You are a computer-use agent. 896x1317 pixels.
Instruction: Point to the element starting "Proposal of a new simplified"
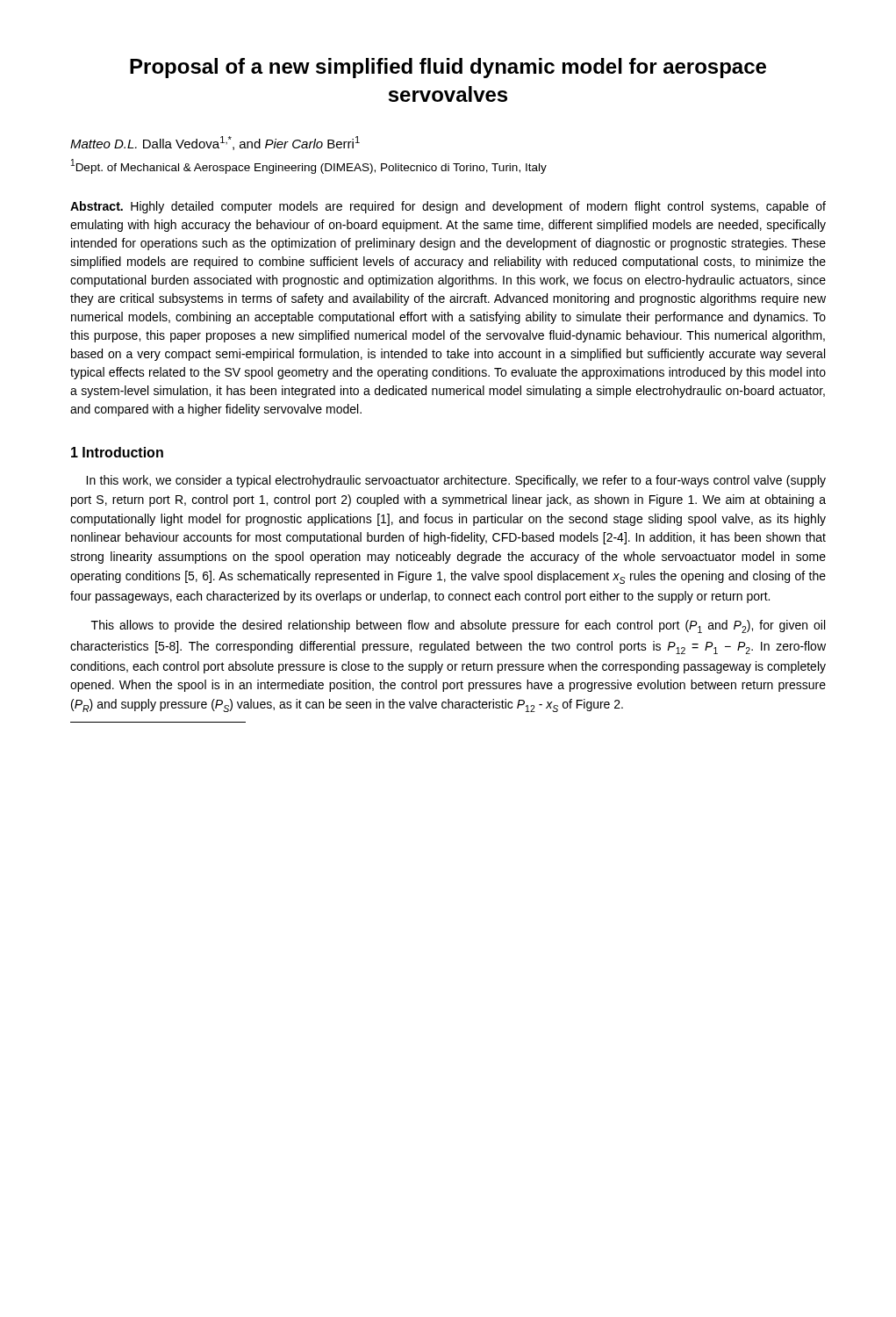448,80
